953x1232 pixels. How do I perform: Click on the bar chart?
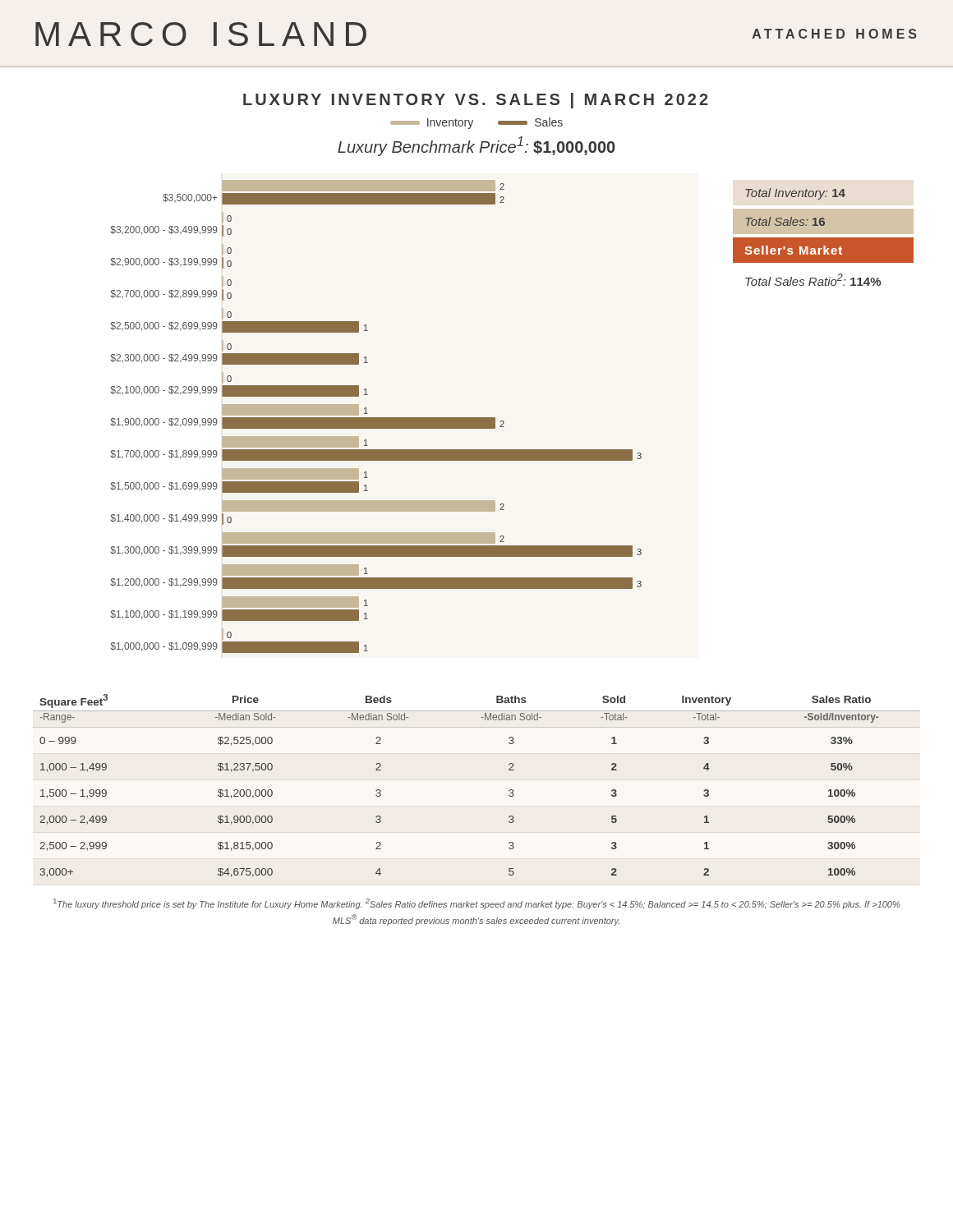tap(378, 419)
